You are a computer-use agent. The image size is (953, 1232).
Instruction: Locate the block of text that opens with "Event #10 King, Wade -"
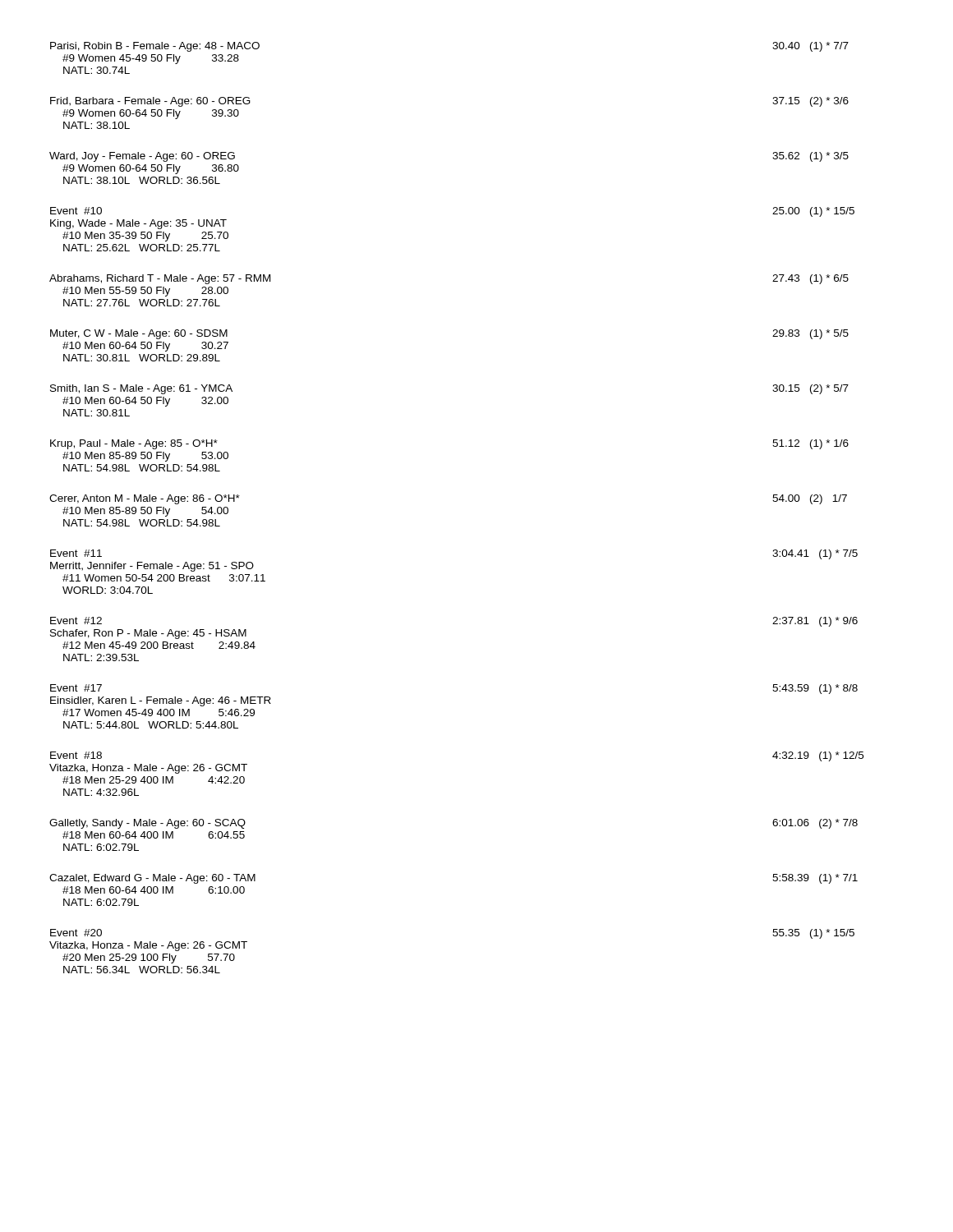[x=76, y=211]
